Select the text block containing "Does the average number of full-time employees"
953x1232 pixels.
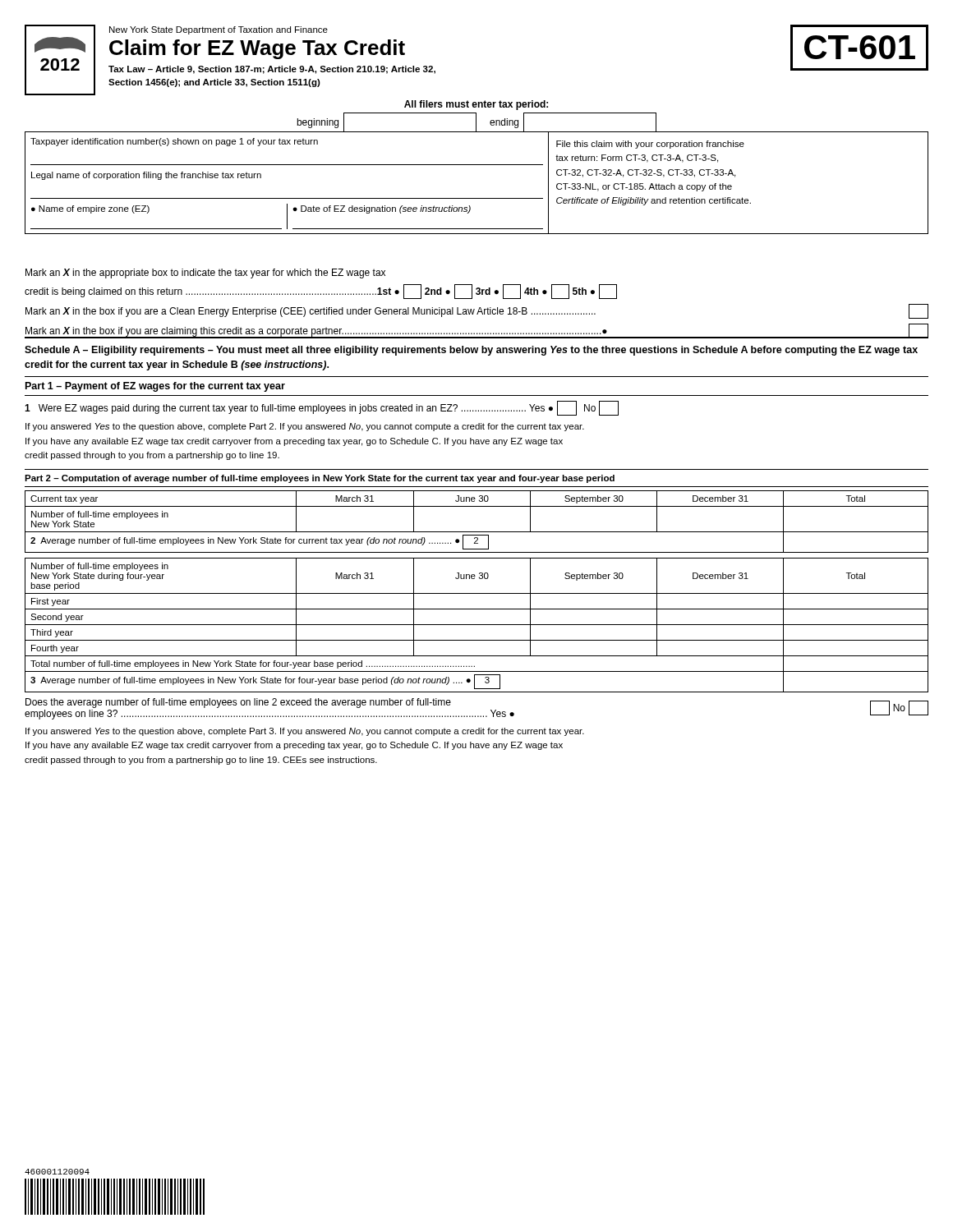(476, 708)
